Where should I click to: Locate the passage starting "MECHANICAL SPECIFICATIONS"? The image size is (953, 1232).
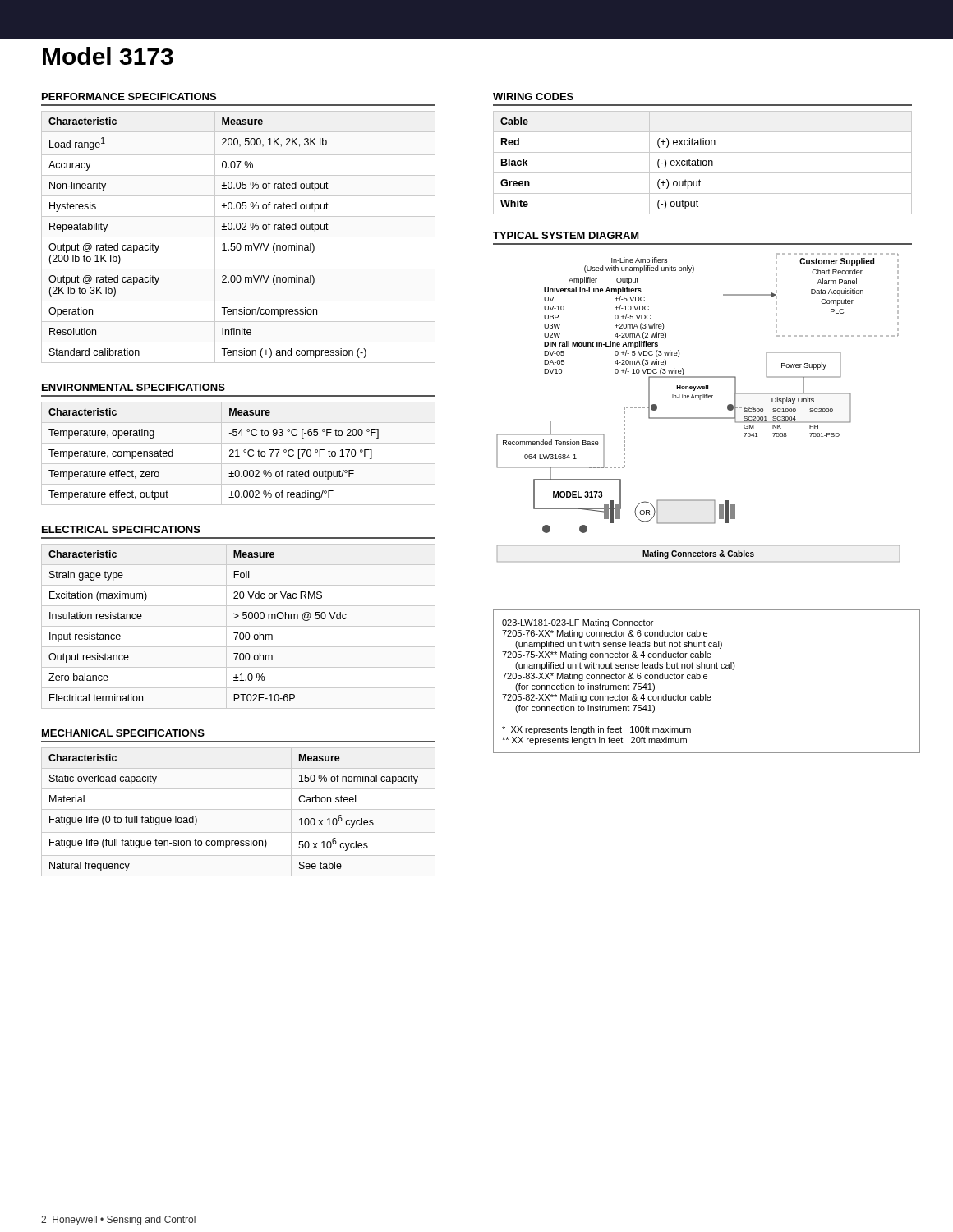[123, 733]
